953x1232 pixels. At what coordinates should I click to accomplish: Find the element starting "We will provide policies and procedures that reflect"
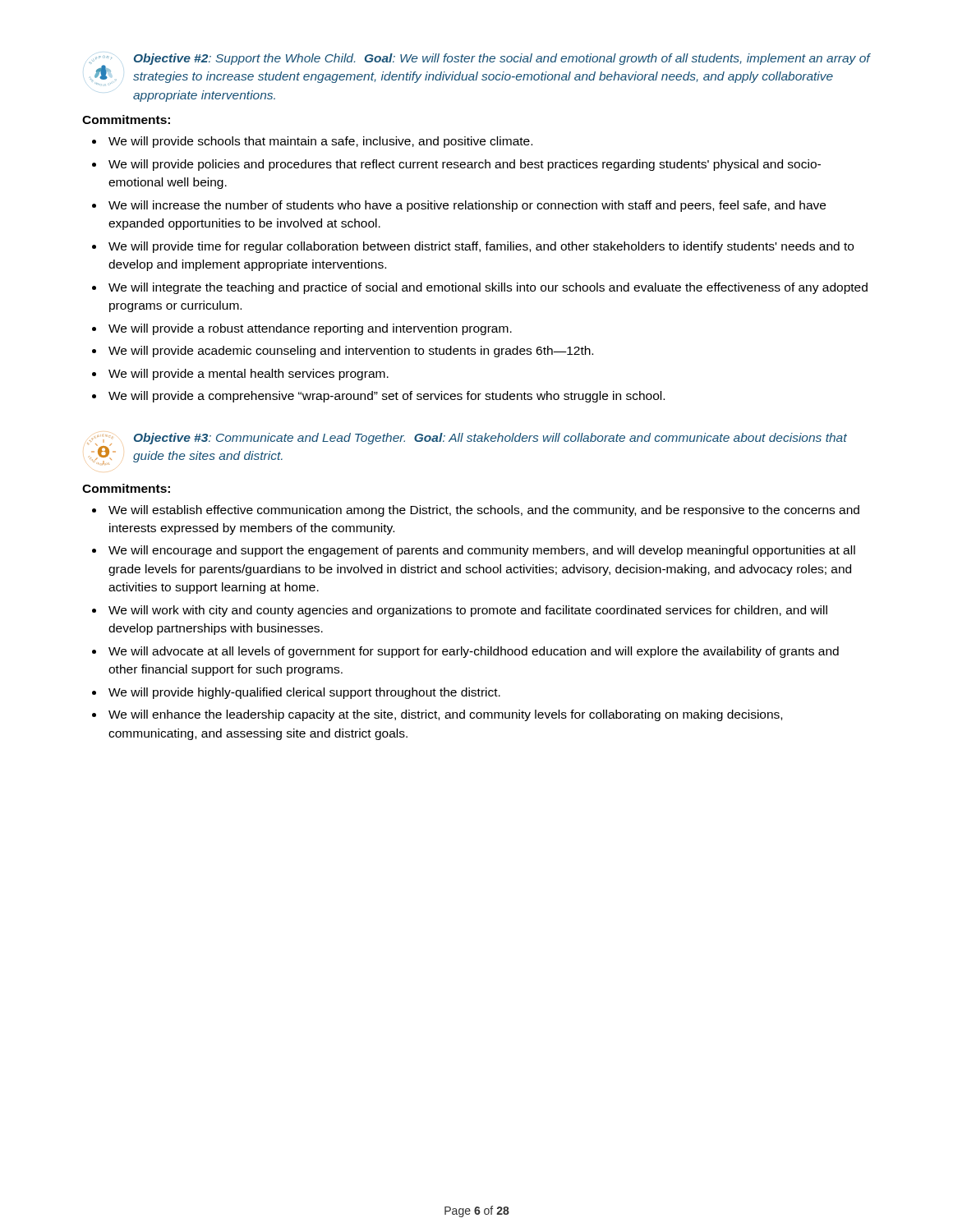point(465,173)
